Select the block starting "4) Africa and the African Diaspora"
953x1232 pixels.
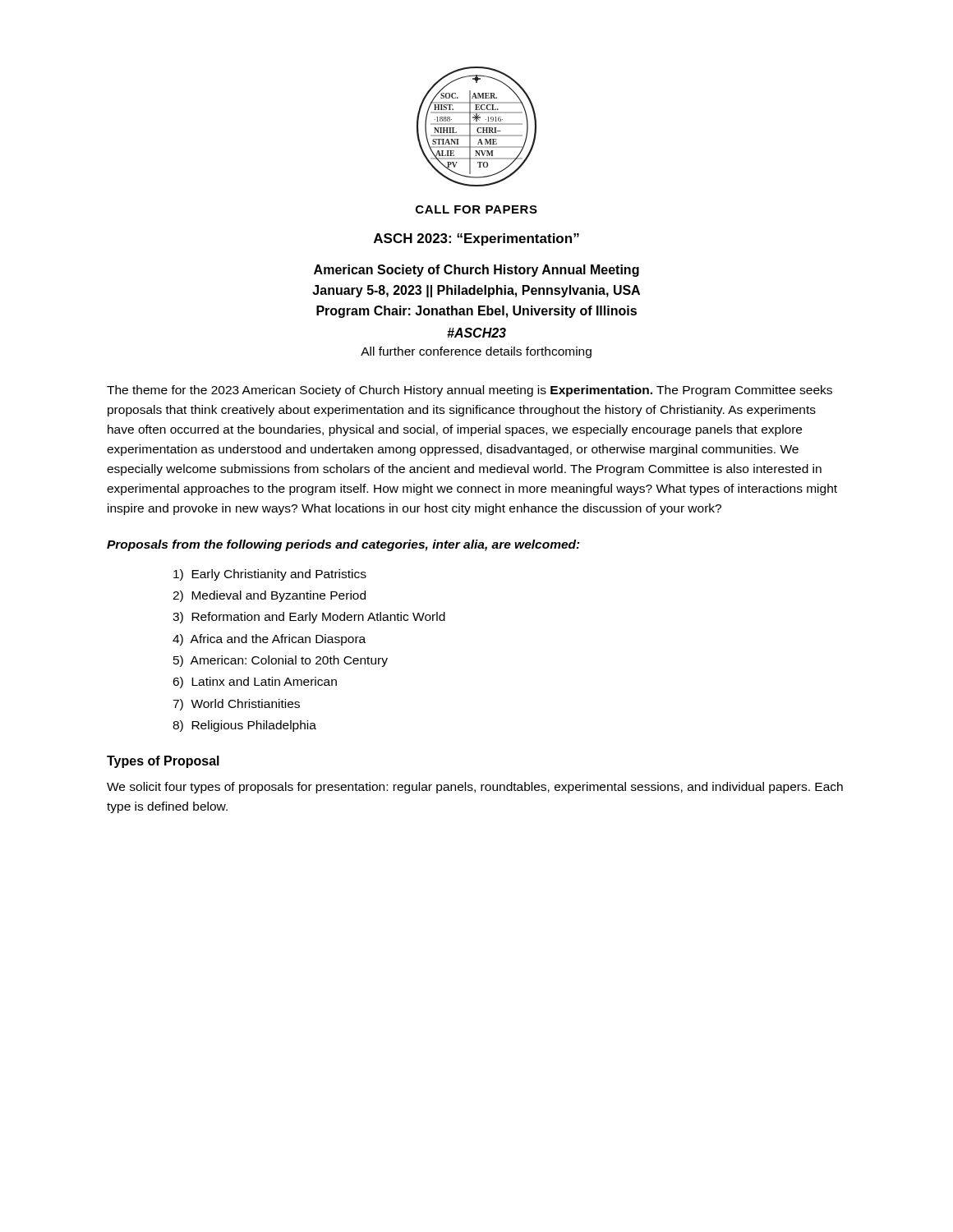(x=269, y=638)
